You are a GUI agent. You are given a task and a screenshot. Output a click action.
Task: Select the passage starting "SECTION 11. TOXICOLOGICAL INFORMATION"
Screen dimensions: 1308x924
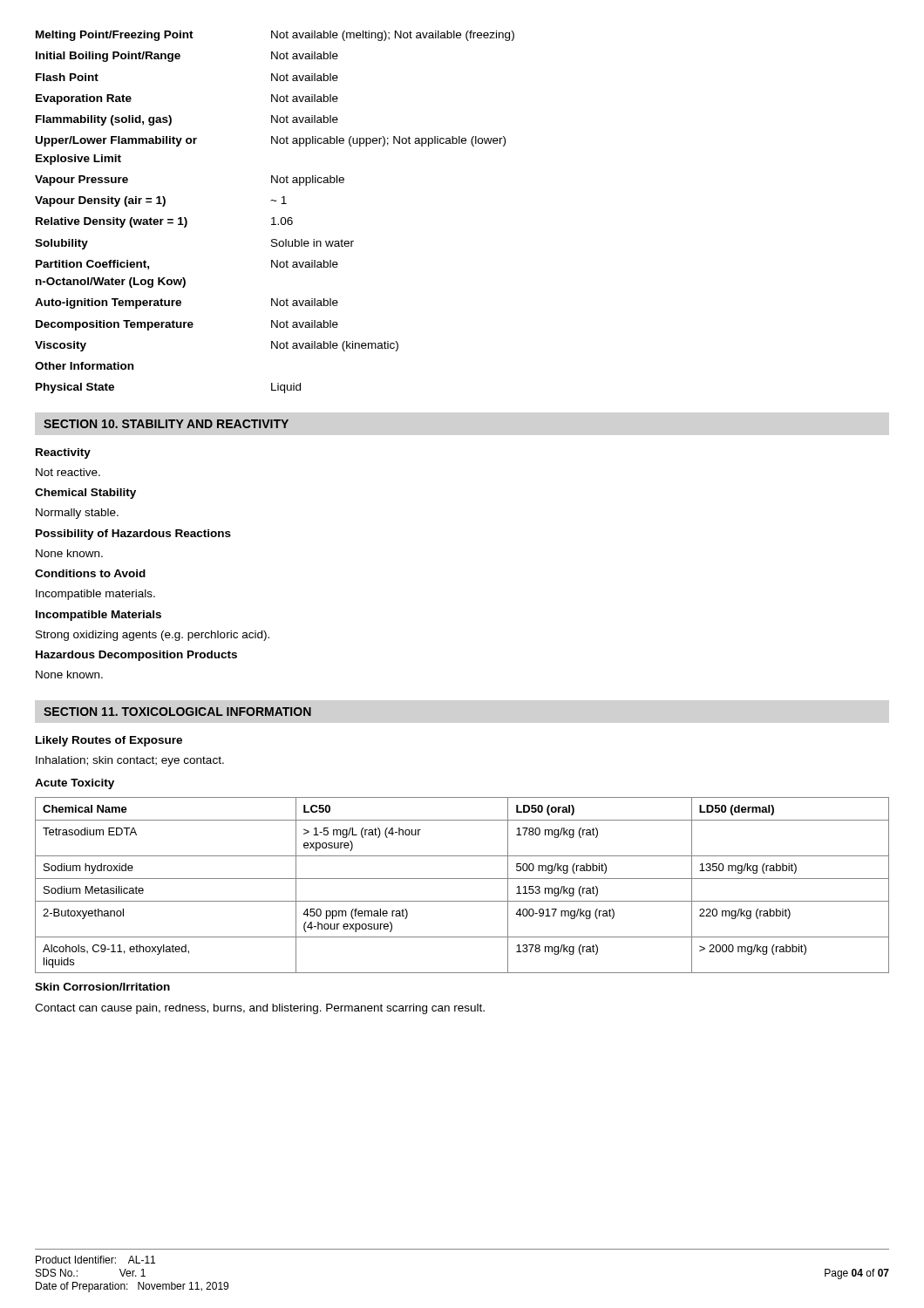pyautogui.click(x=178, y=711)
